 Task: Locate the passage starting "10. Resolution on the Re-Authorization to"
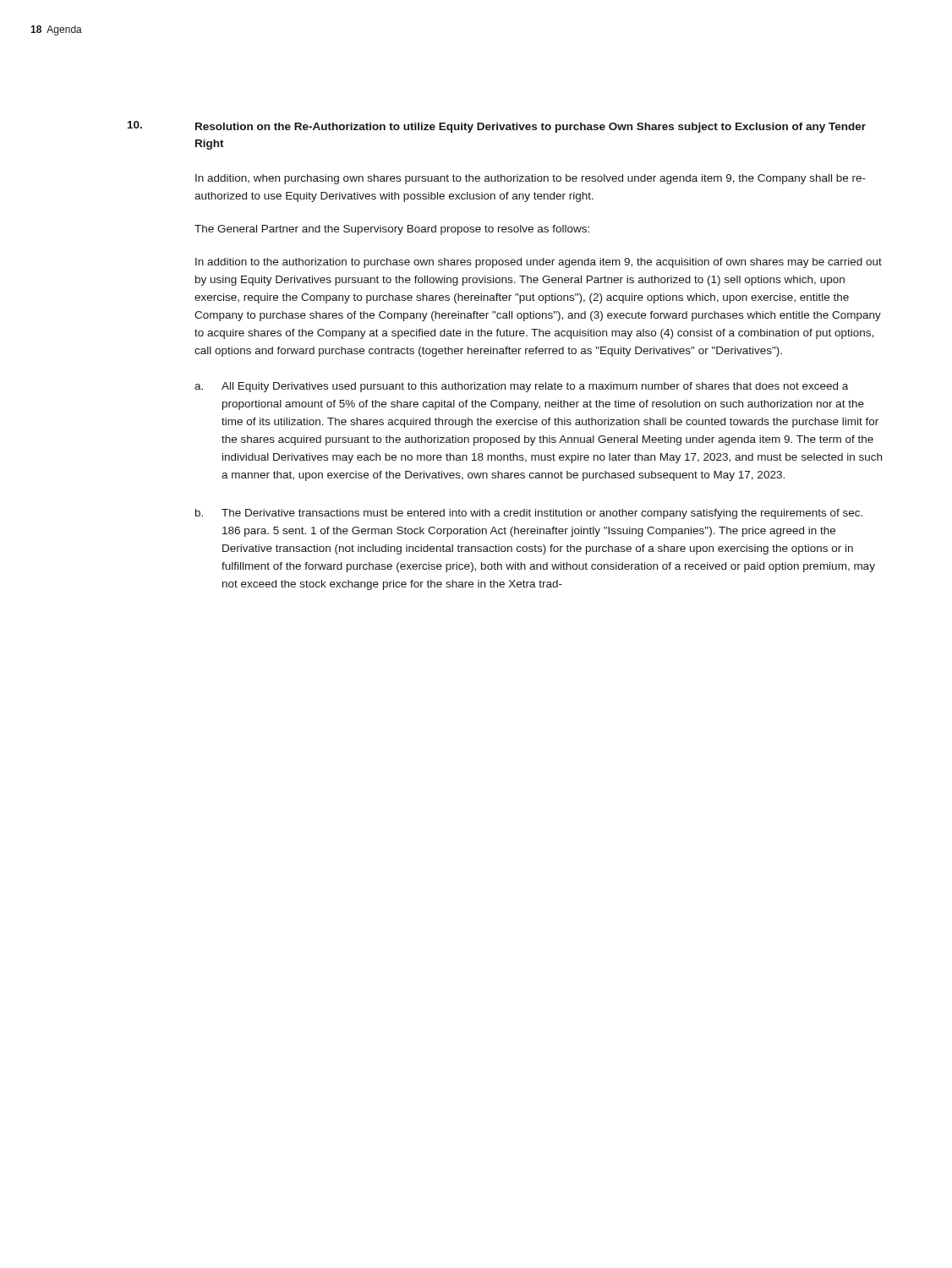(x=506, y=135)
